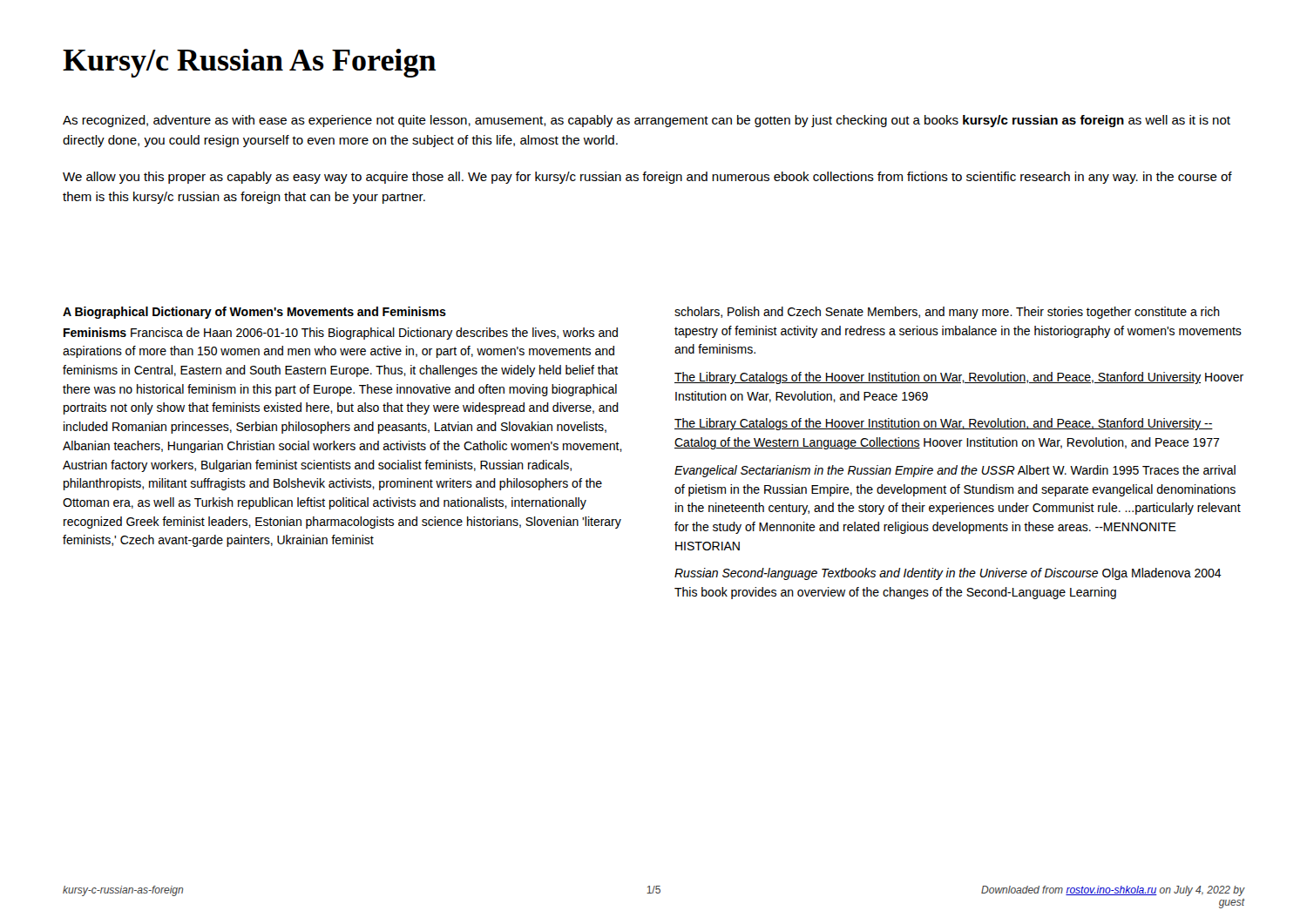
Task: Locate the block starting "A Biographical Dictionary of"
Action: (x=254, y=312)
